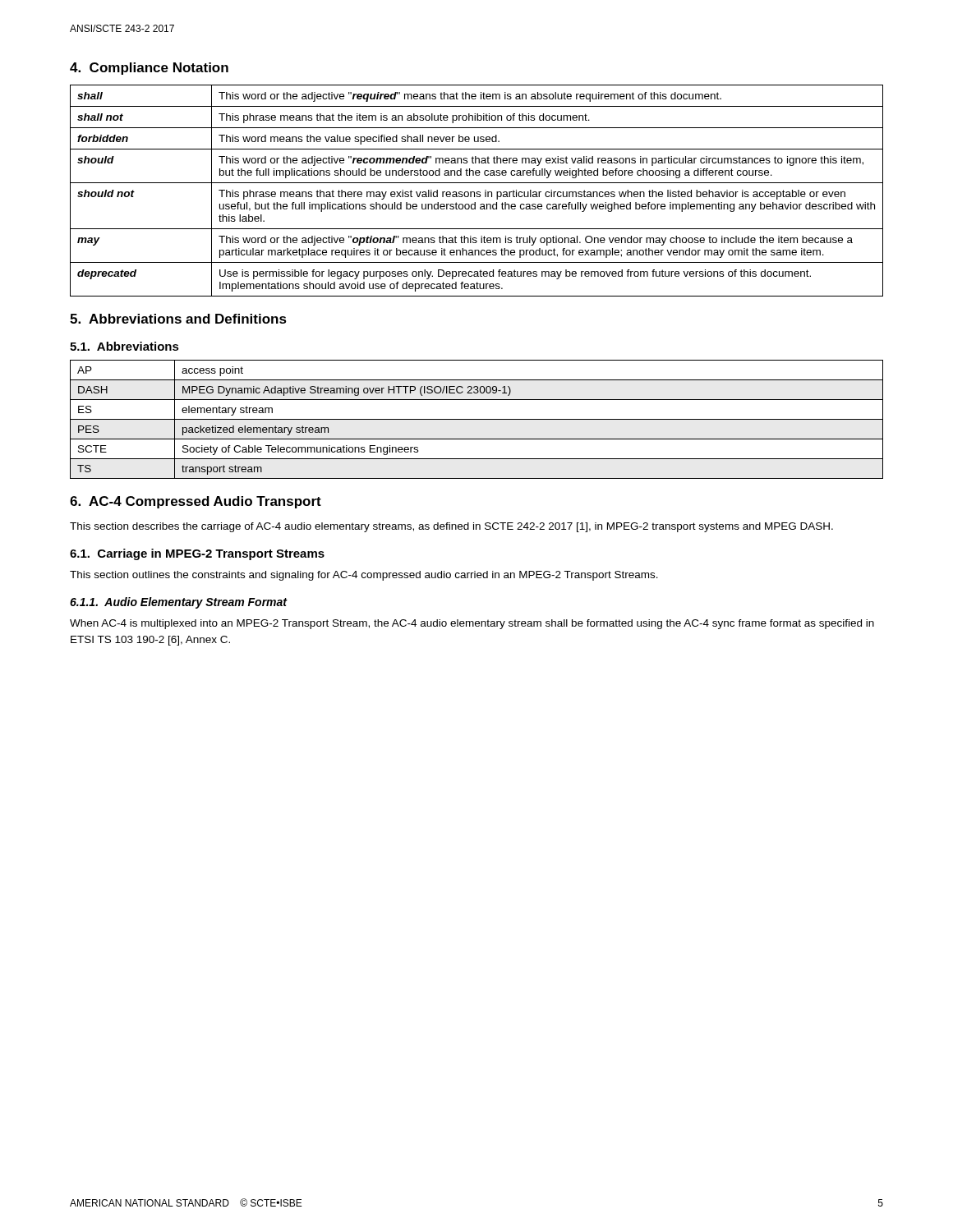Find the table that mentions "access point"

tap(476, 419)
